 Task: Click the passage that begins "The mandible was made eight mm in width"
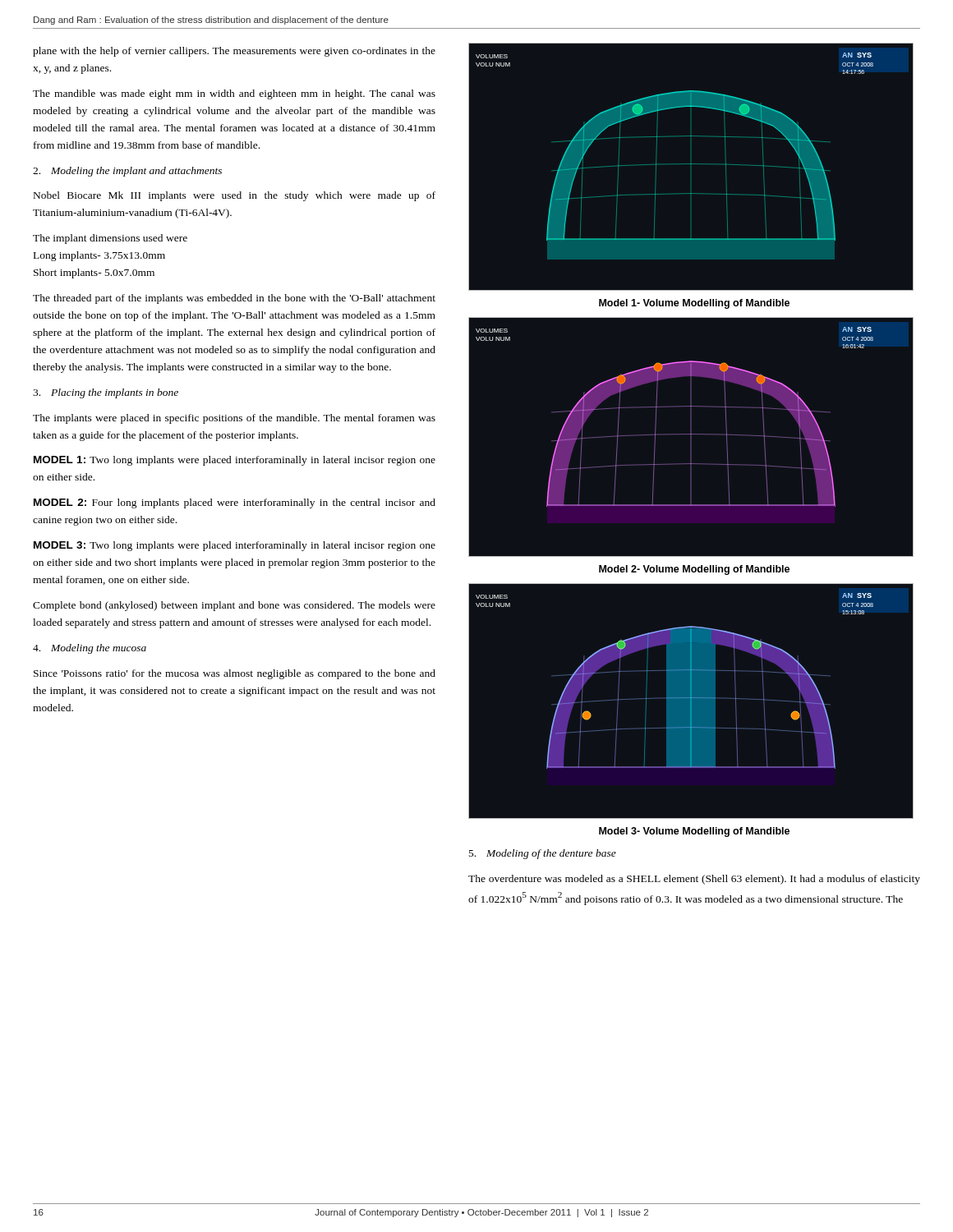coord(234,119)
